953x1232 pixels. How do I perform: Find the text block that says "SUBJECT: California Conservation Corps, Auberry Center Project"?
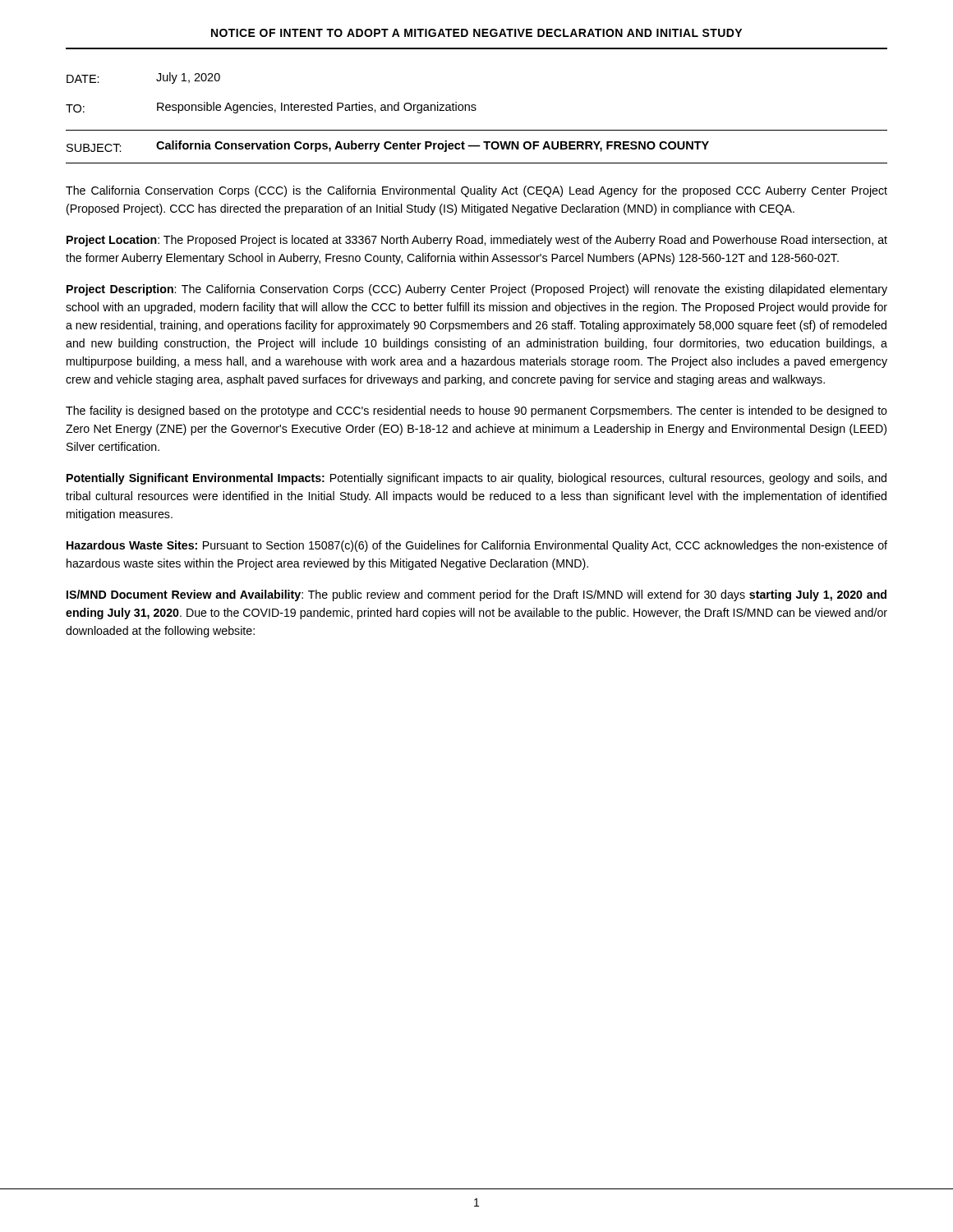coord(476,147)
